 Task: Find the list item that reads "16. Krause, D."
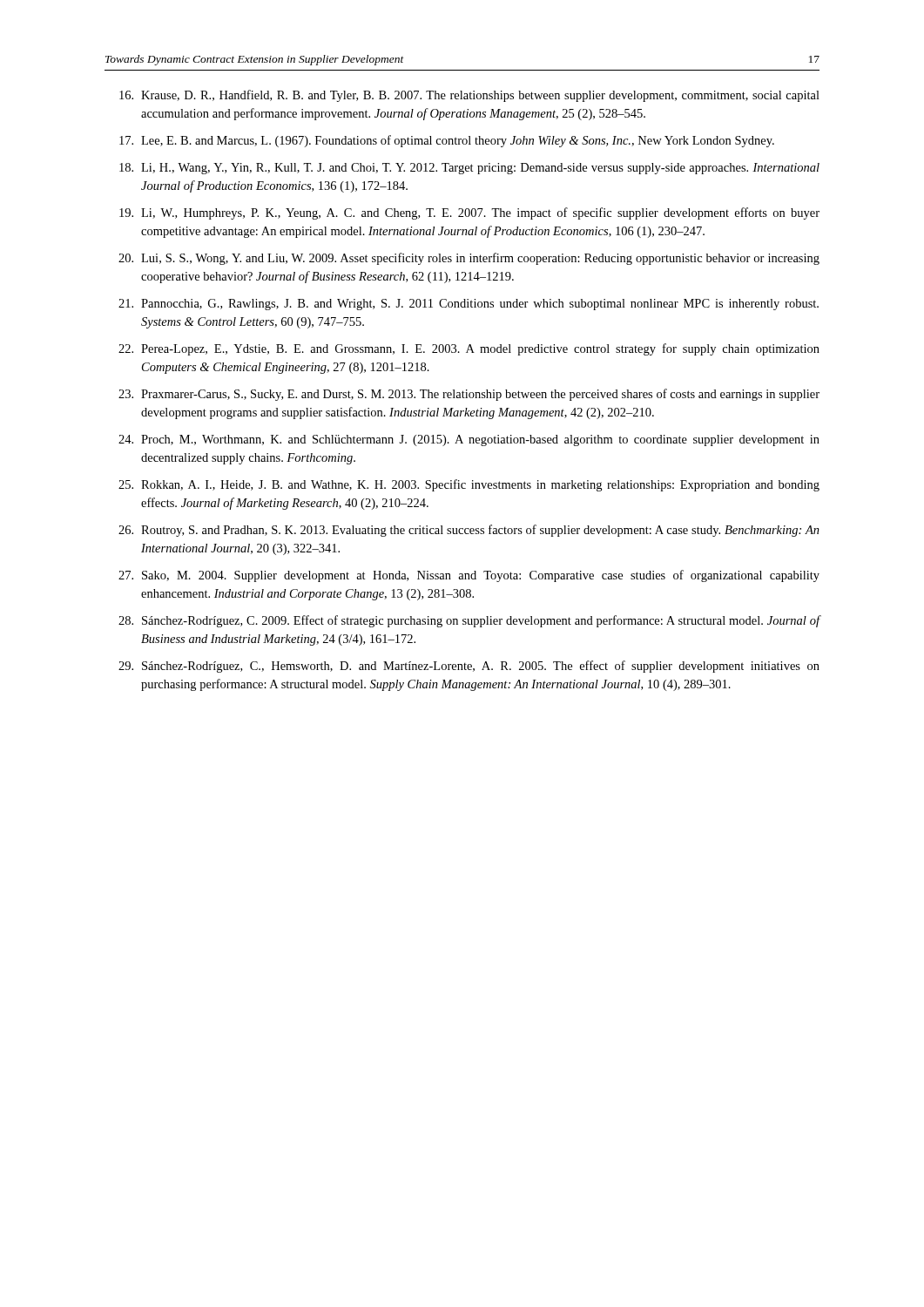[462, 105]
